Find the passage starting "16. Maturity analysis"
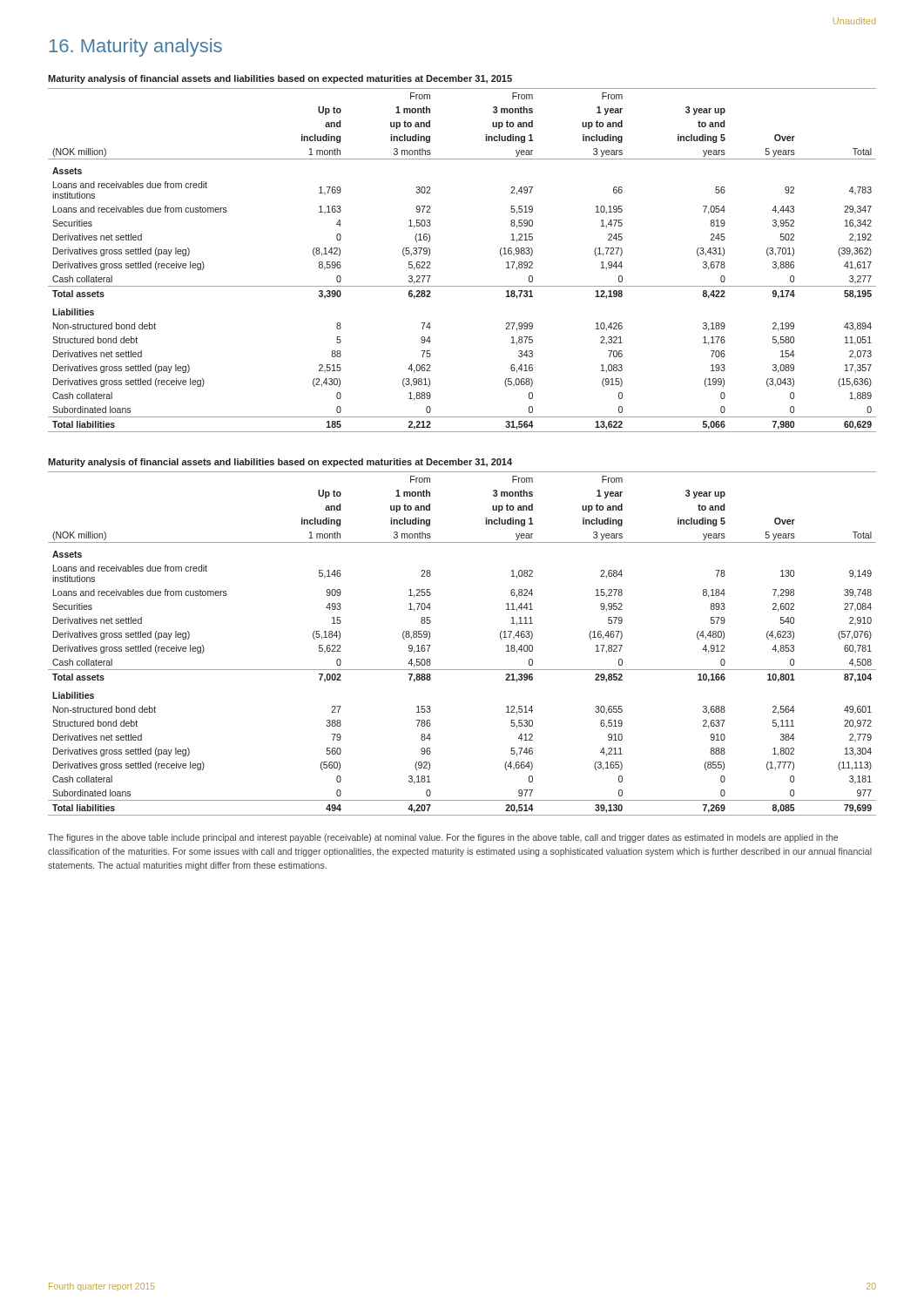 click(135, 46)
